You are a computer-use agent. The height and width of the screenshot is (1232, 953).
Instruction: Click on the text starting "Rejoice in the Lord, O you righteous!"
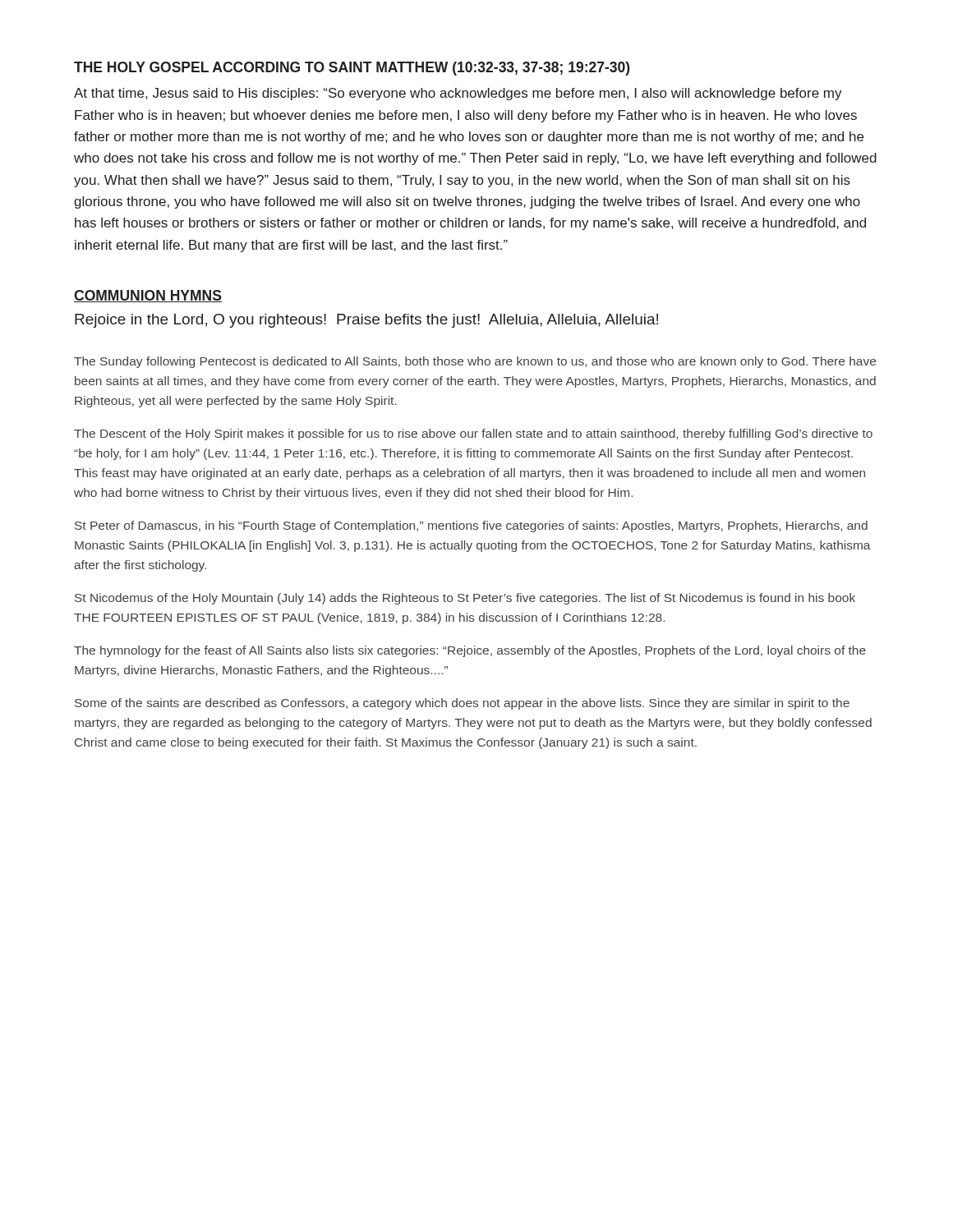pos(367,319)
